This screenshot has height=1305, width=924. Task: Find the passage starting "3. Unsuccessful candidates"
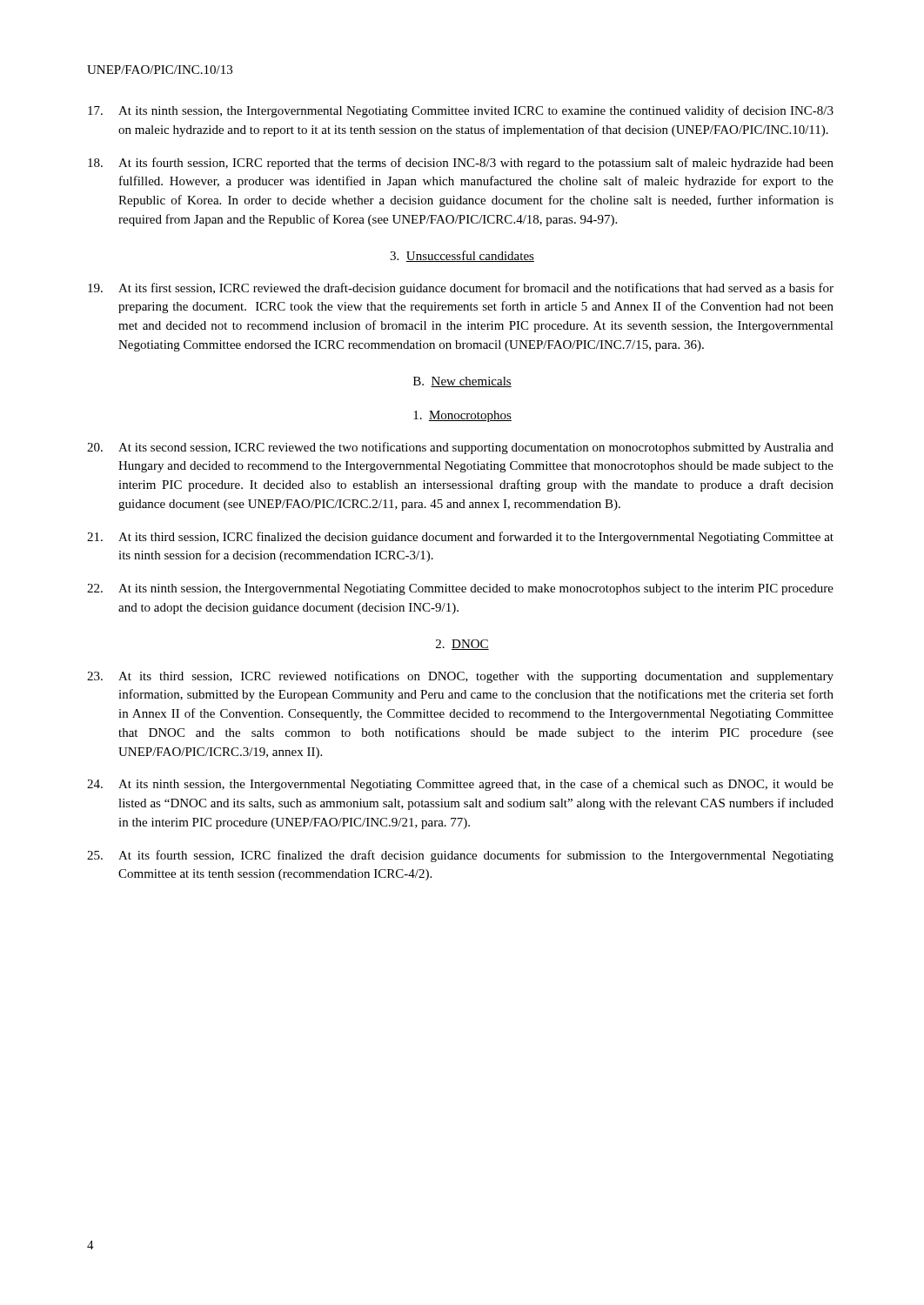pyautogui.click(x=462, y=255)
